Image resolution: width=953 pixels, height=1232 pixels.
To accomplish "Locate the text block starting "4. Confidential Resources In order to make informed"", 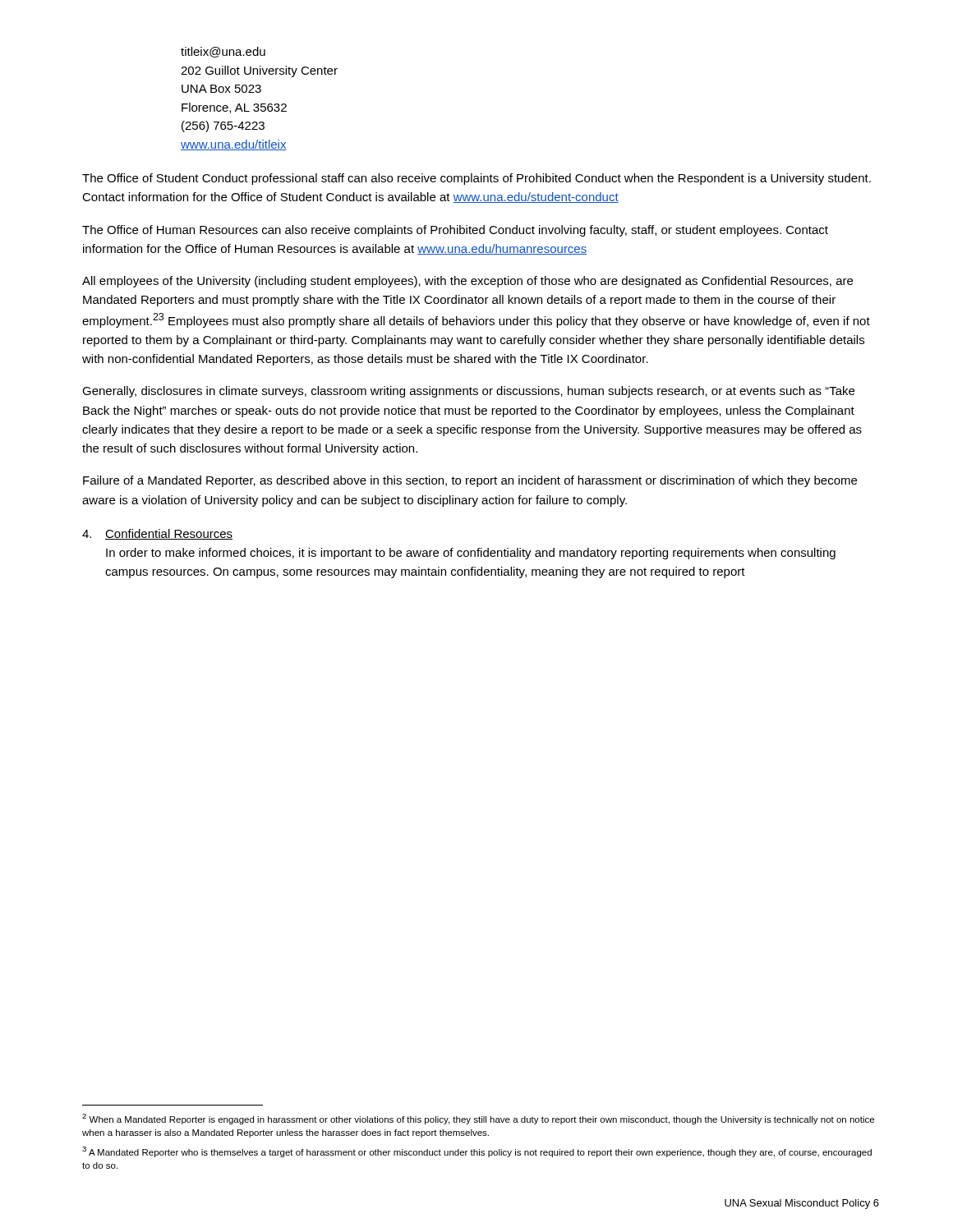I will pyautogui.click(x=481, y=552).
